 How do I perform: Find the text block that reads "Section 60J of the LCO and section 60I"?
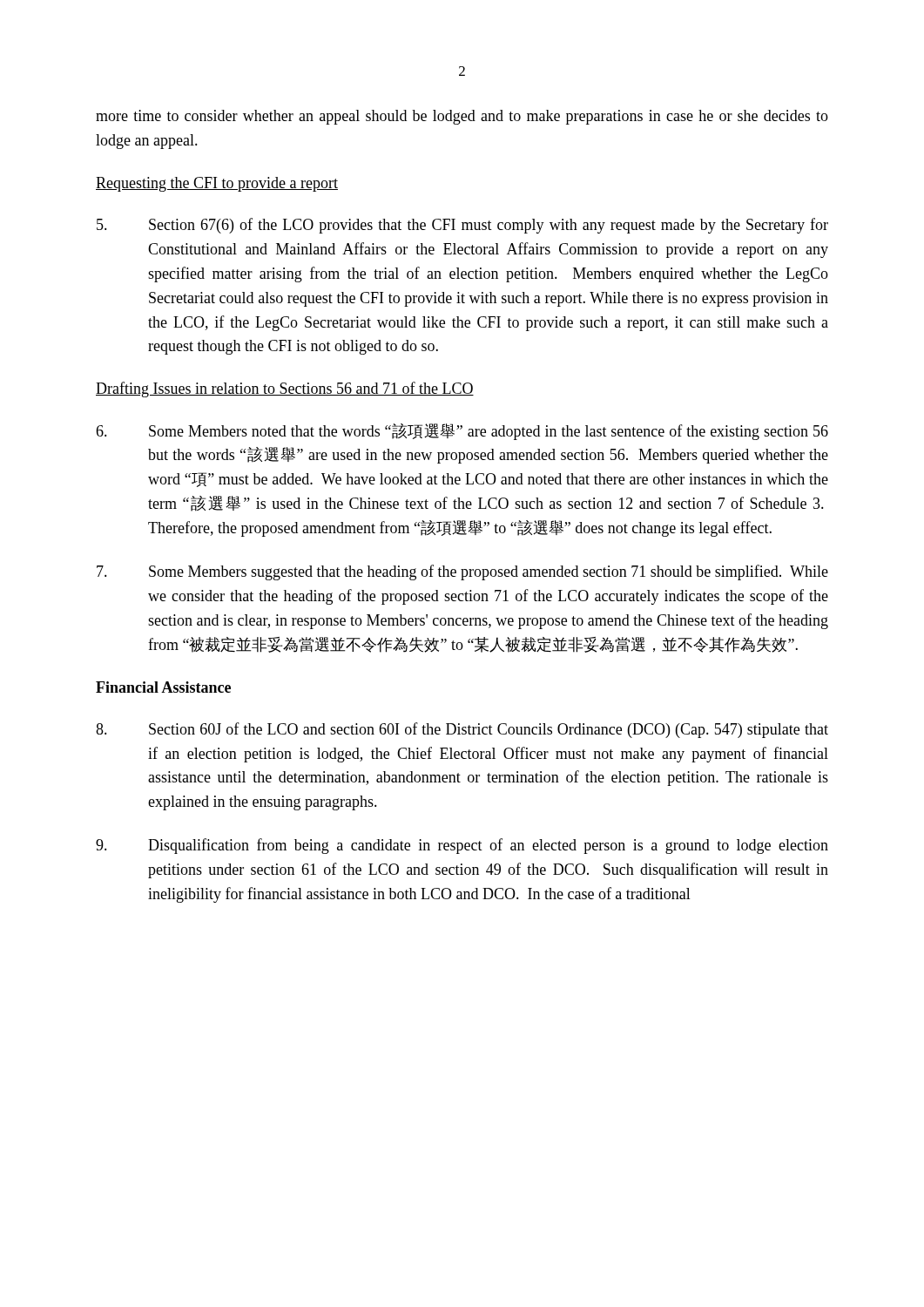point(462,766)
